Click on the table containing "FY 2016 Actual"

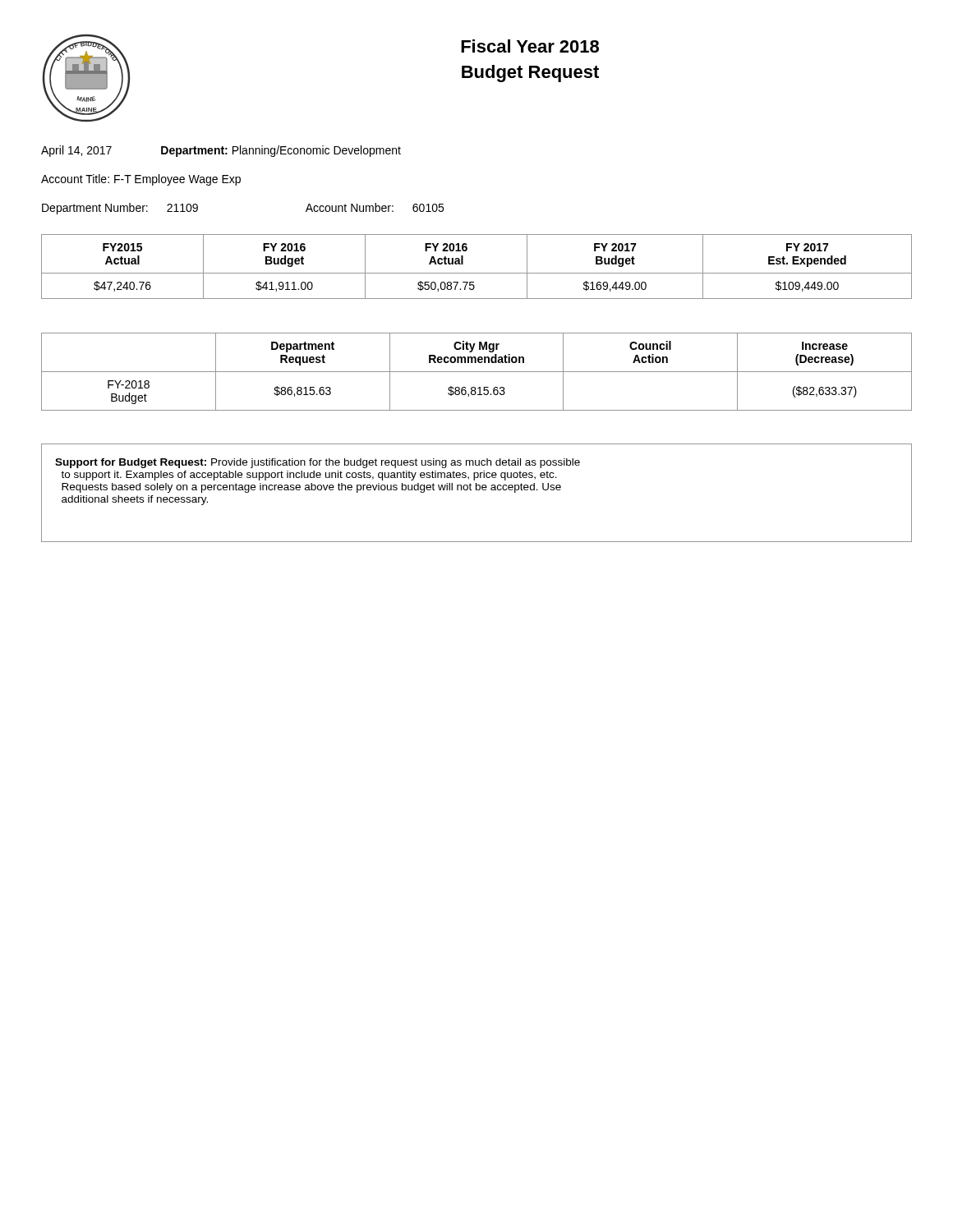pos(476,267)
